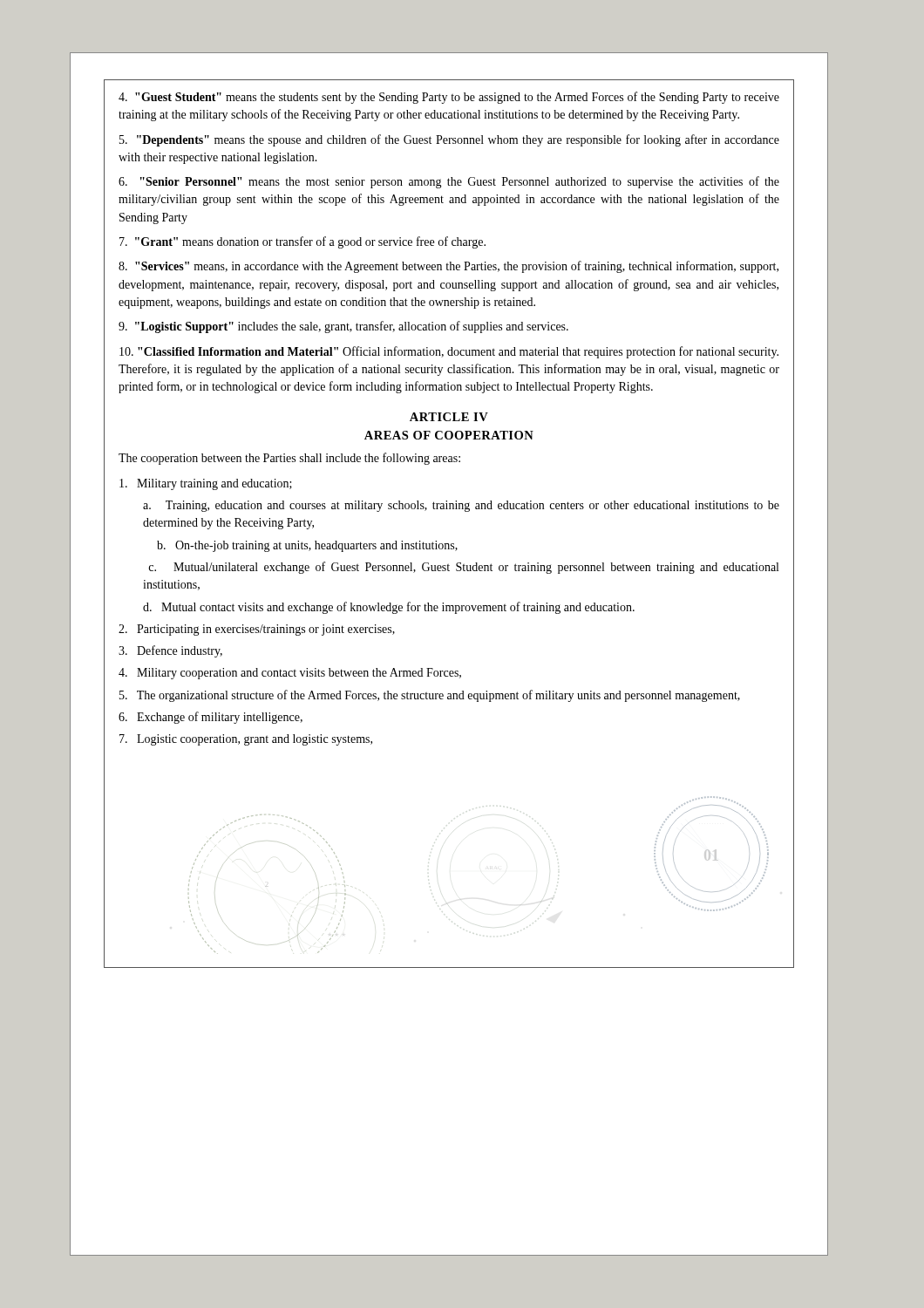
Task: Click on the passage starting "3. Defence industry,"
Action: pyautogui.click(x=171, y=651)
